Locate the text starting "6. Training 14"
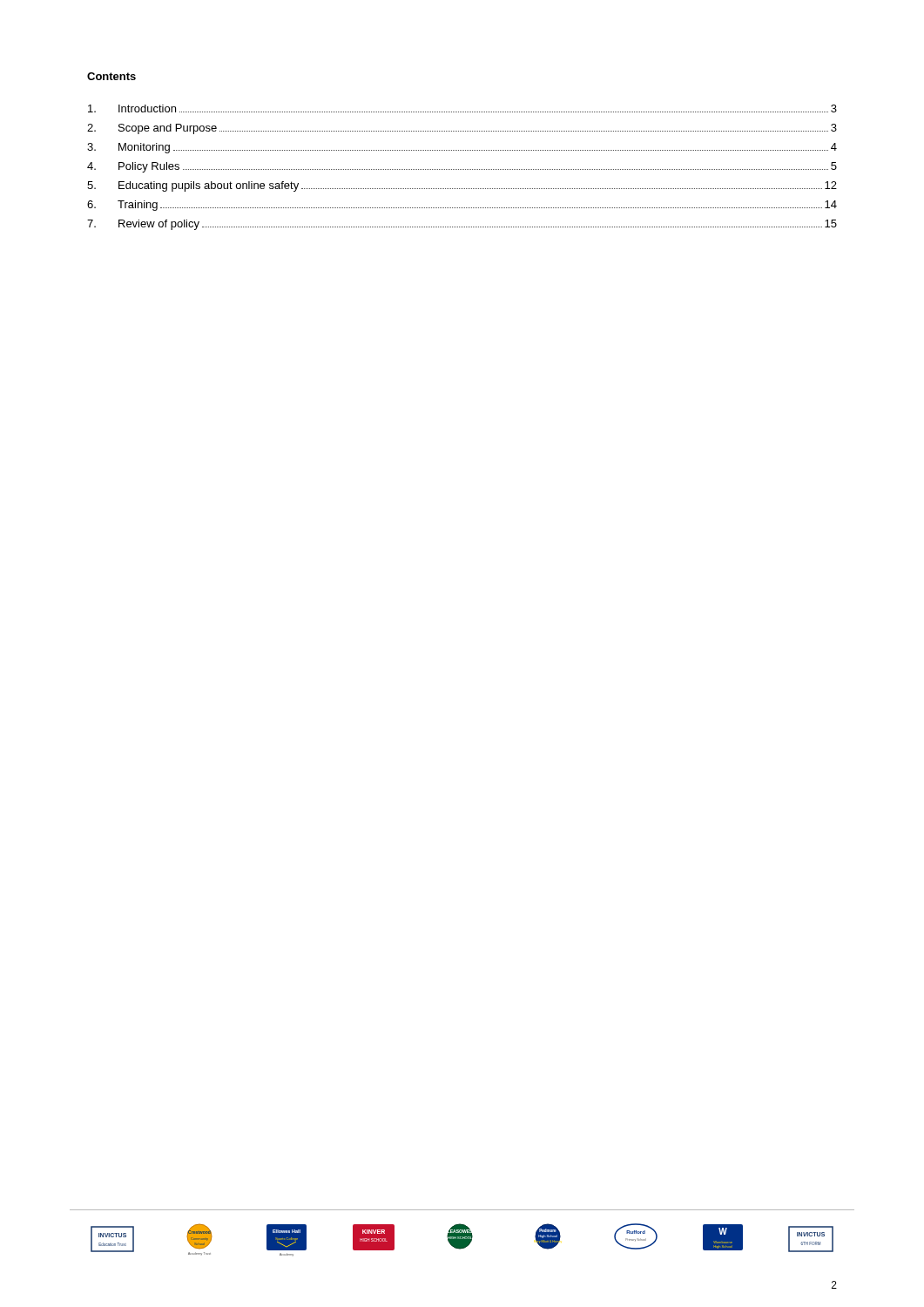924x1307 pixels. point(462,203)
